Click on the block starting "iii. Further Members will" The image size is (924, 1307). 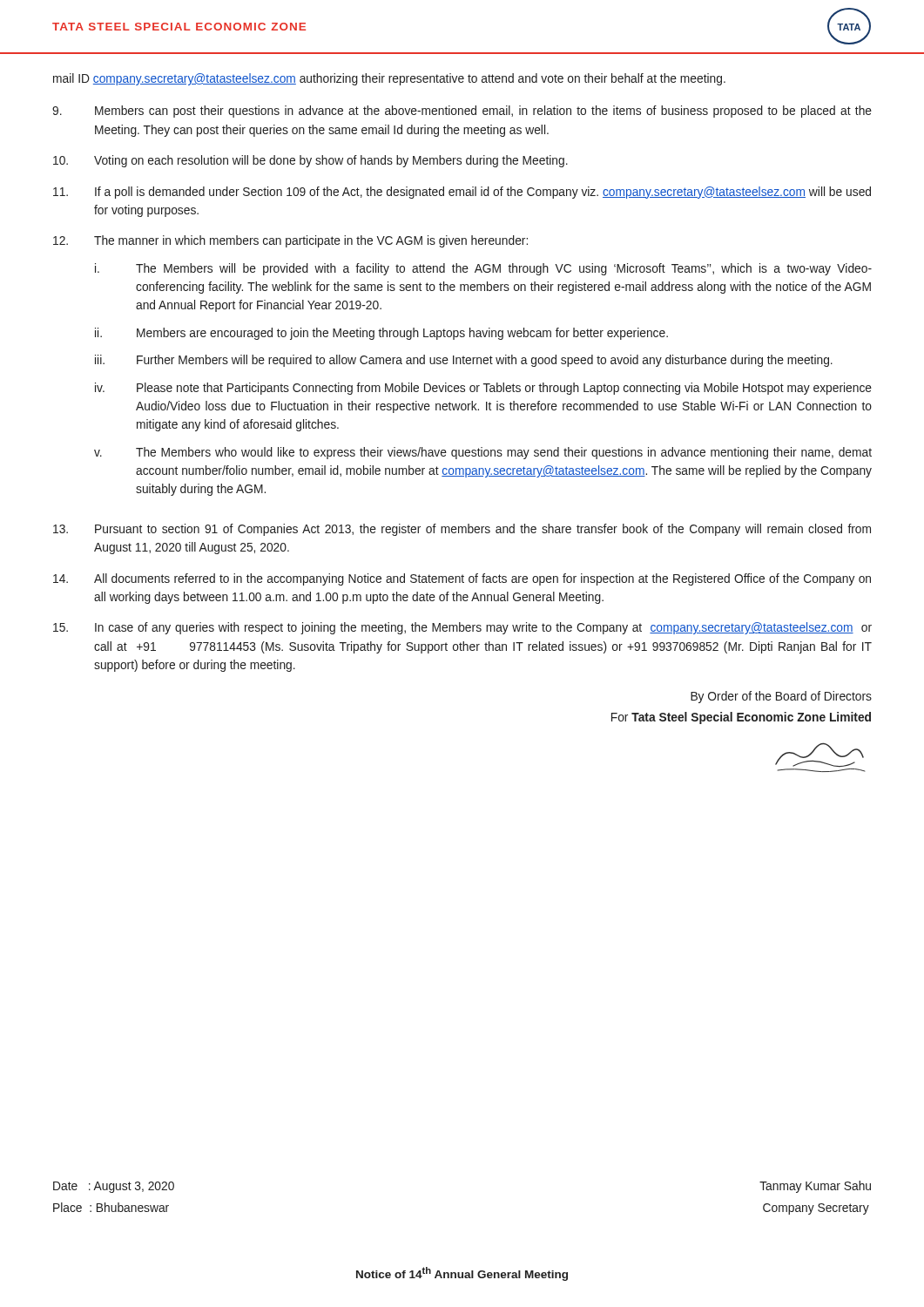[x=483, y=361]
